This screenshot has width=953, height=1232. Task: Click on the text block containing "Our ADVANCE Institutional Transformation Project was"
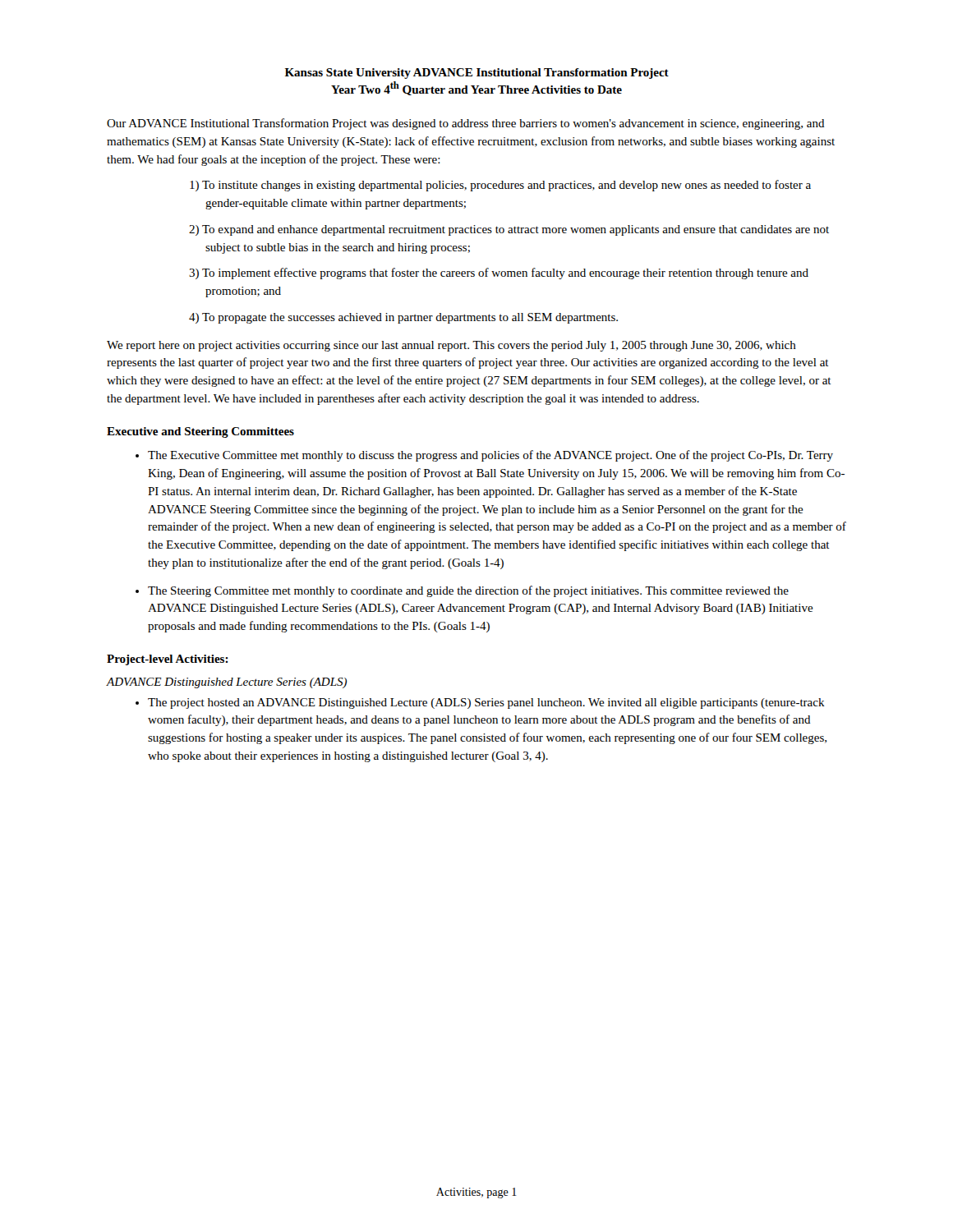click(471, 141)
